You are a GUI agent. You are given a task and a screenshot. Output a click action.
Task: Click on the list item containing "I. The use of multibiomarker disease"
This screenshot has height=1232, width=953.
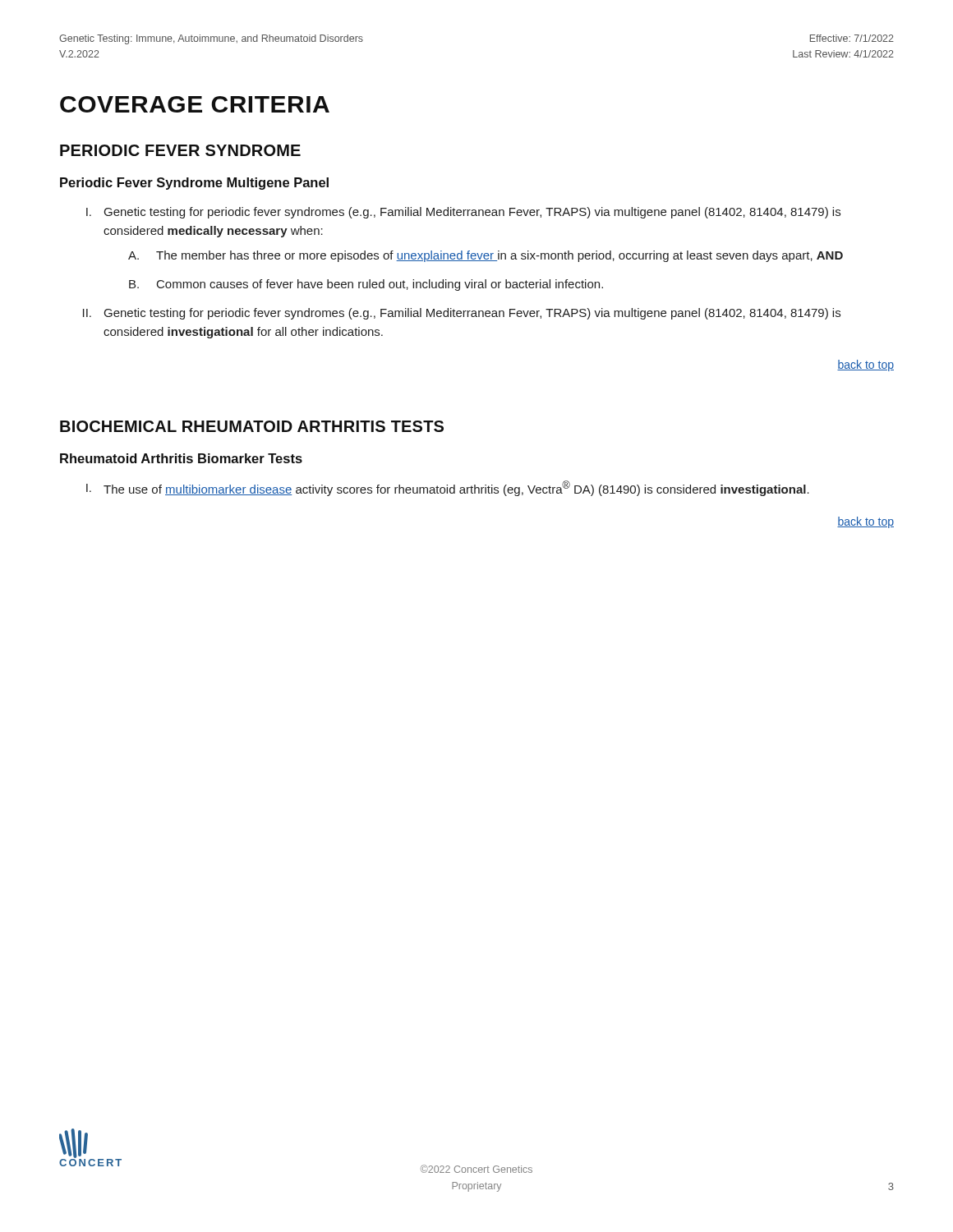(x=434, y=488)
